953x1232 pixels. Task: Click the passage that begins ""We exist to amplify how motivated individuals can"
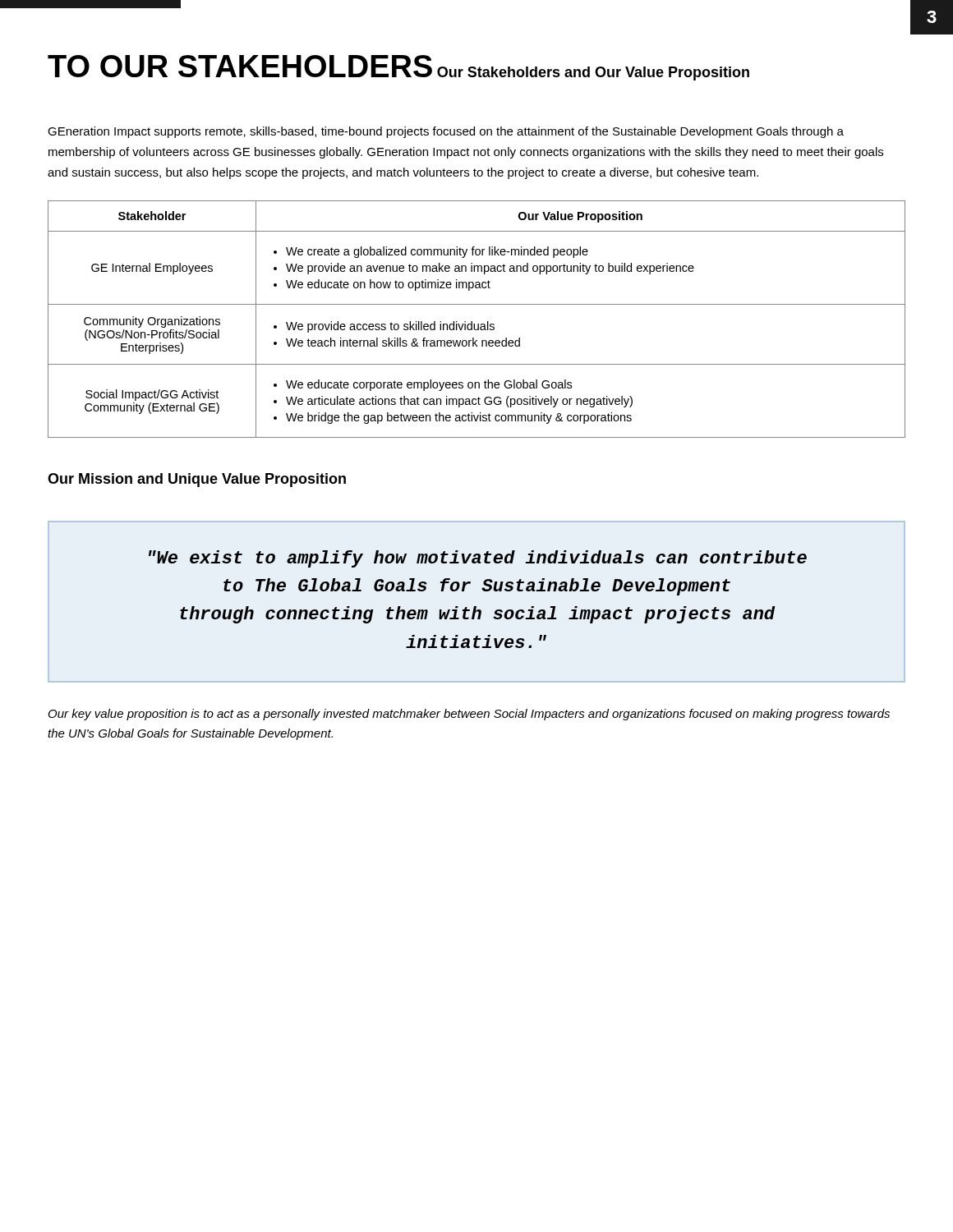pos(476,602)
